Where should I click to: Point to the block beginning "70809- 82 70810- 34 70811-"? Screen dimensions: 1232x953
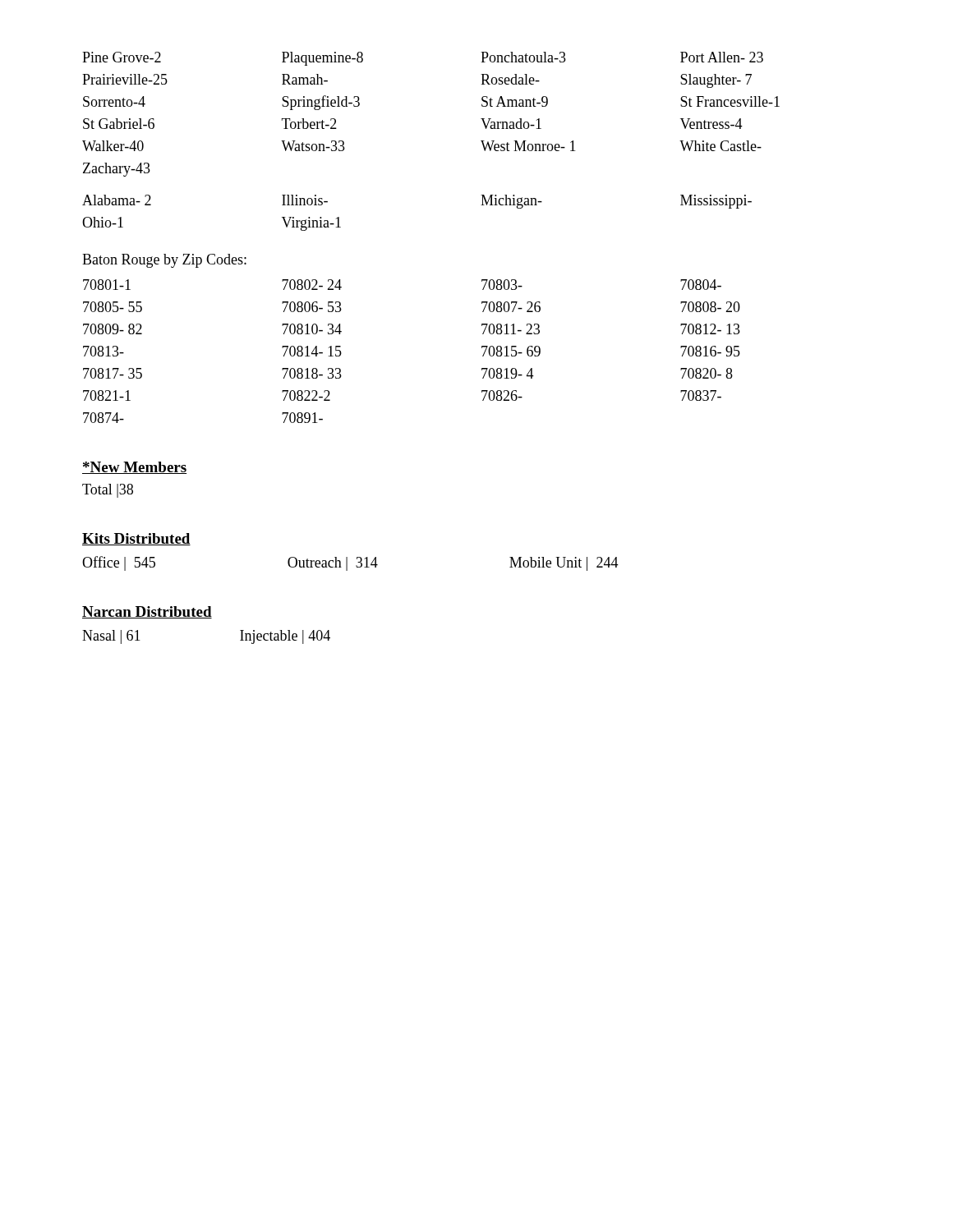point(476,330)
